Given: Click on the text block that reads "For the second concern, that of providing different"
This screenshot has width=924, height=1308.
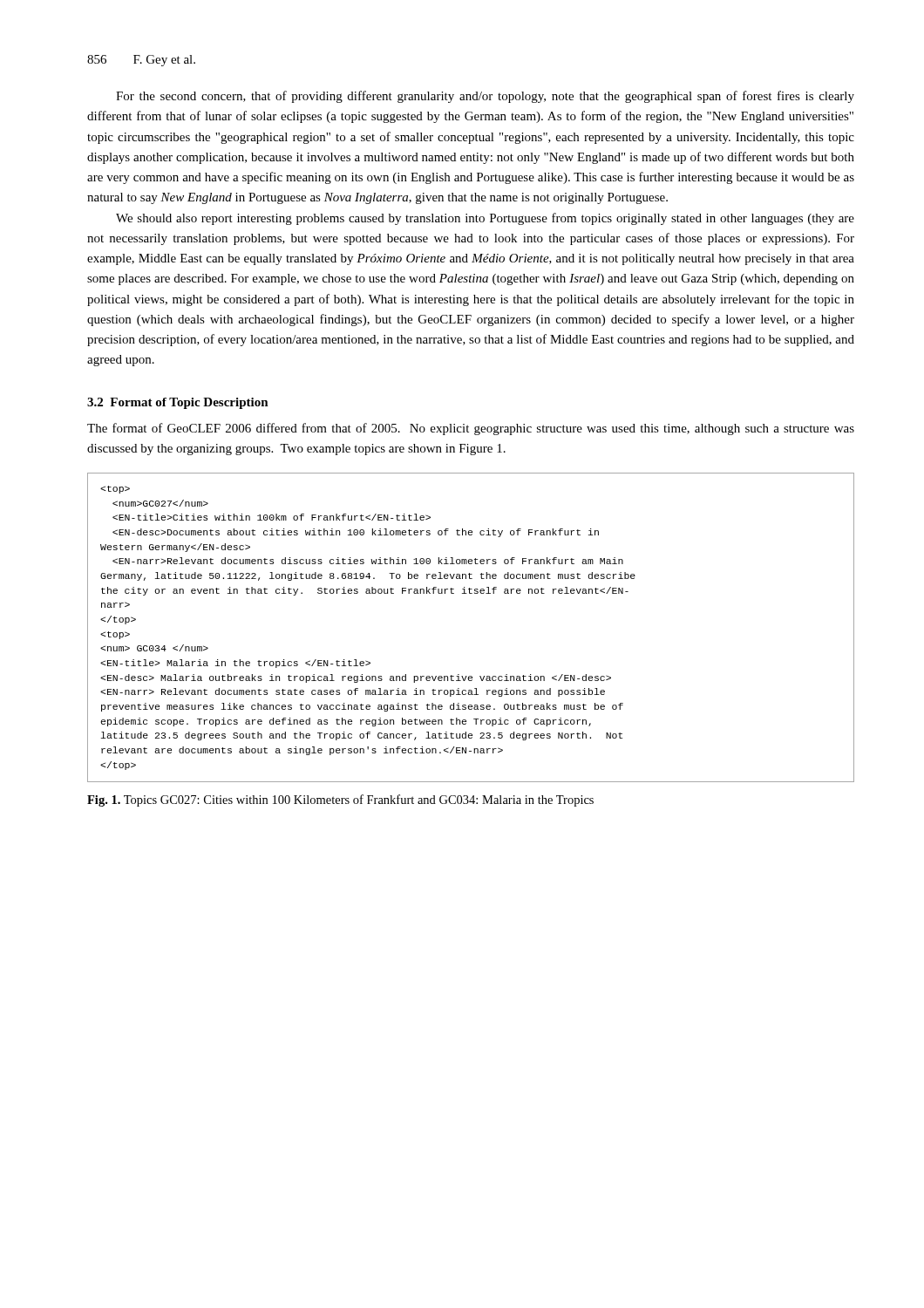Looking at the screenshot, I should [471, 147].
